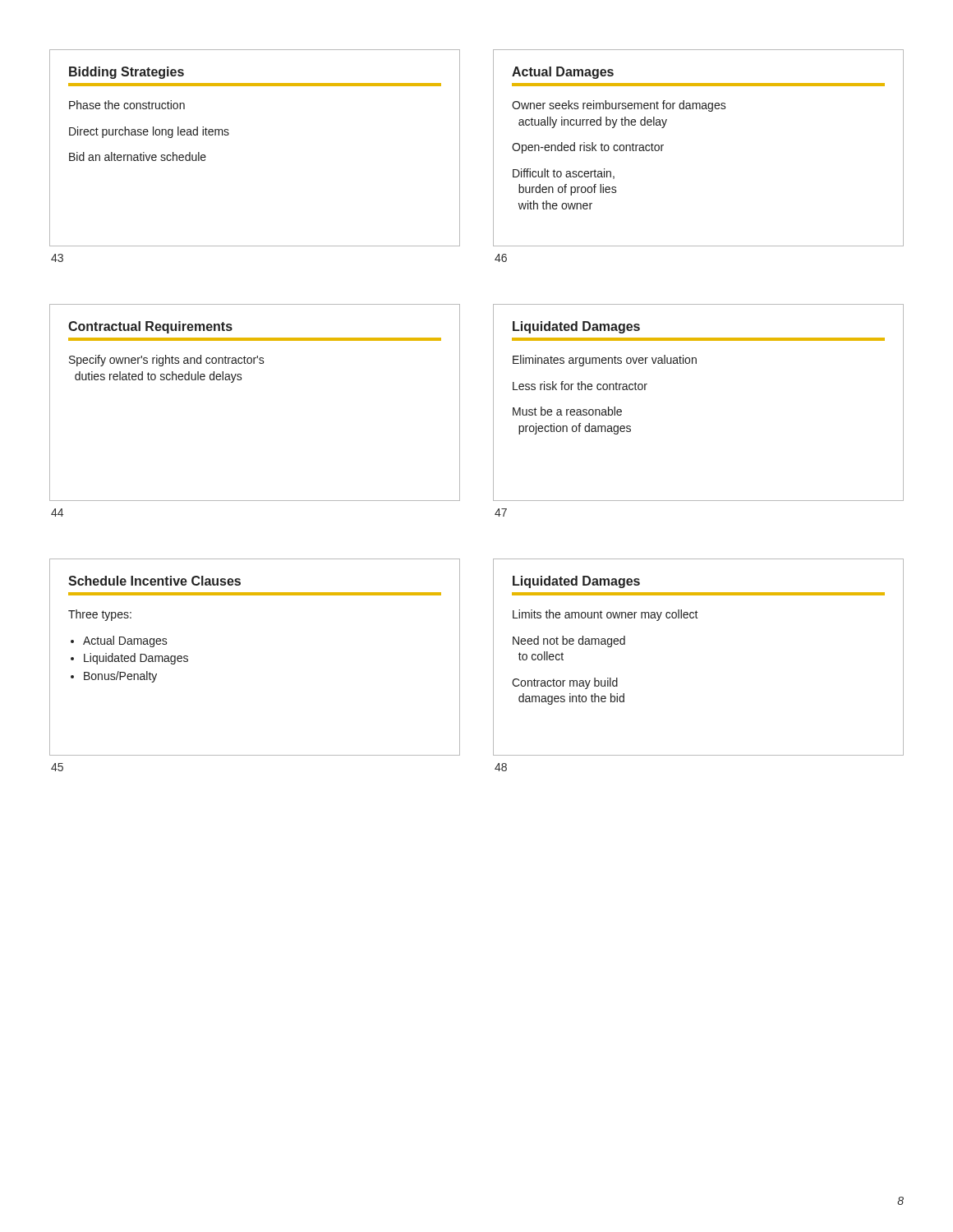Screen dimensions: 1232x953
Task: Navigate to the element starting "Less risk for the contractor"
Action: pos(580,386)
